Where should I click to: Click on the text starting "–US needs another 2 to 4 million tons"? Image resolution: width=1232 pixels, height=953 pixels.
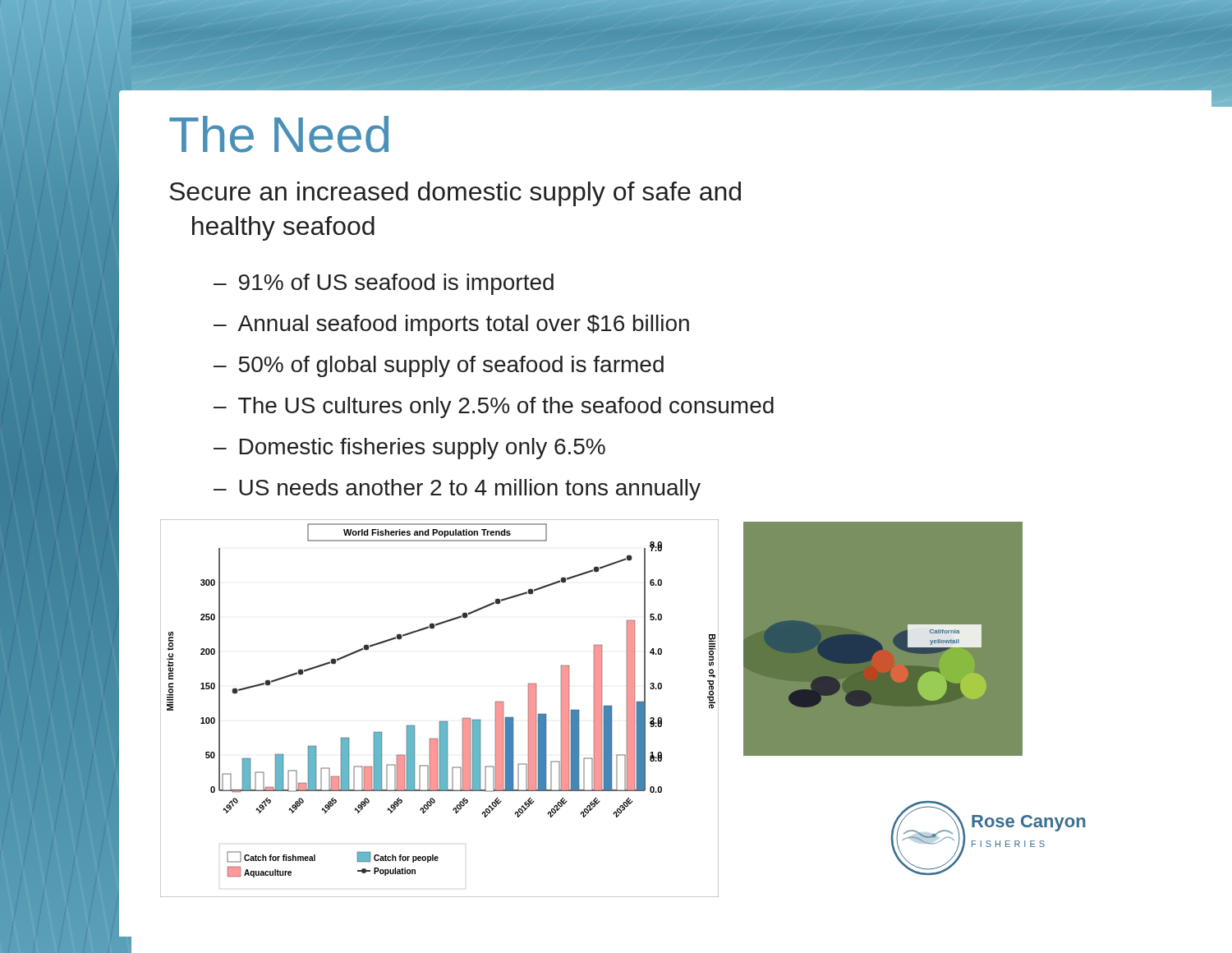coord(457,488)
